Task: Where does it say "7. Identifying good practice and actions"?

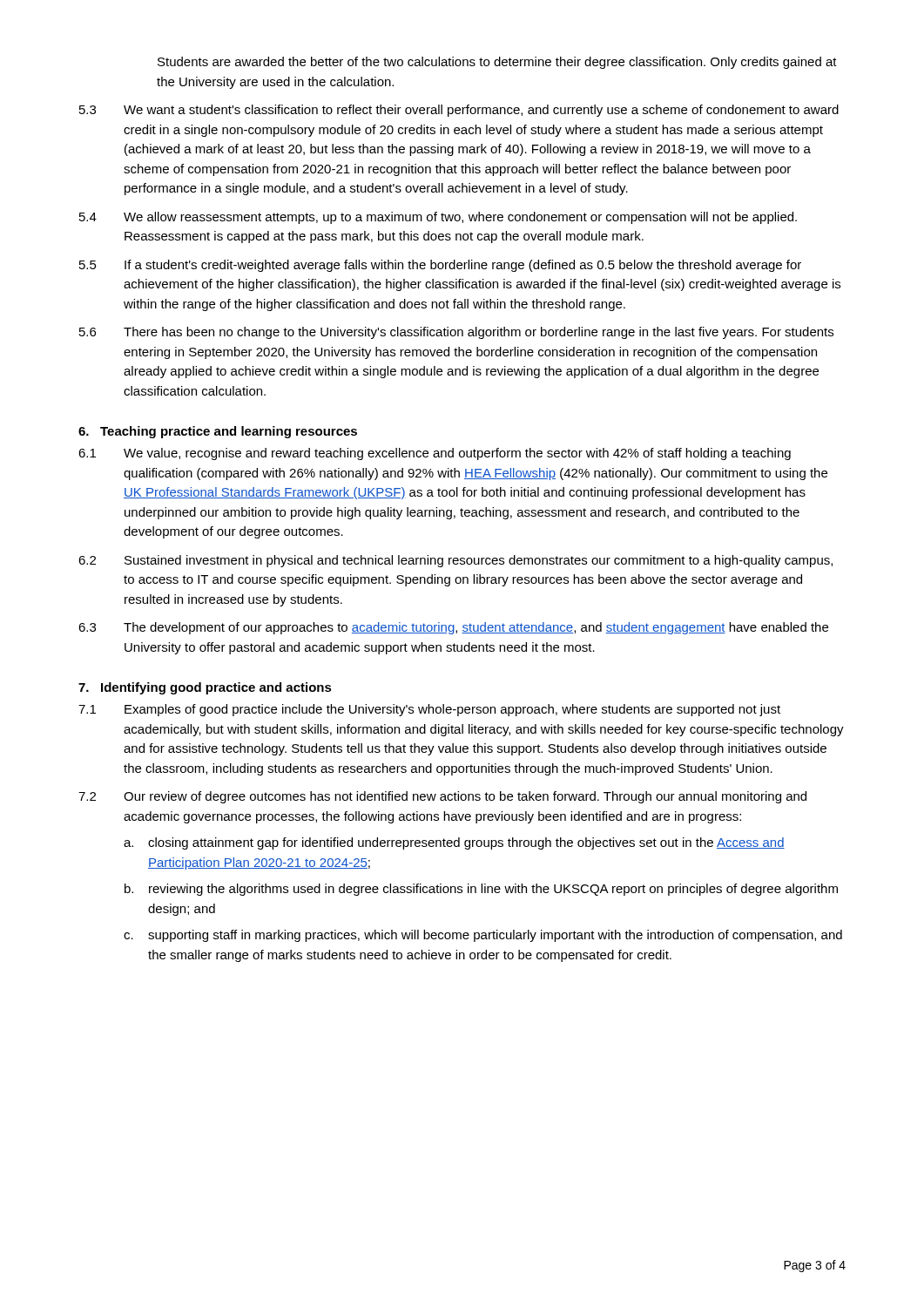Action: click(x=205, y=687)
